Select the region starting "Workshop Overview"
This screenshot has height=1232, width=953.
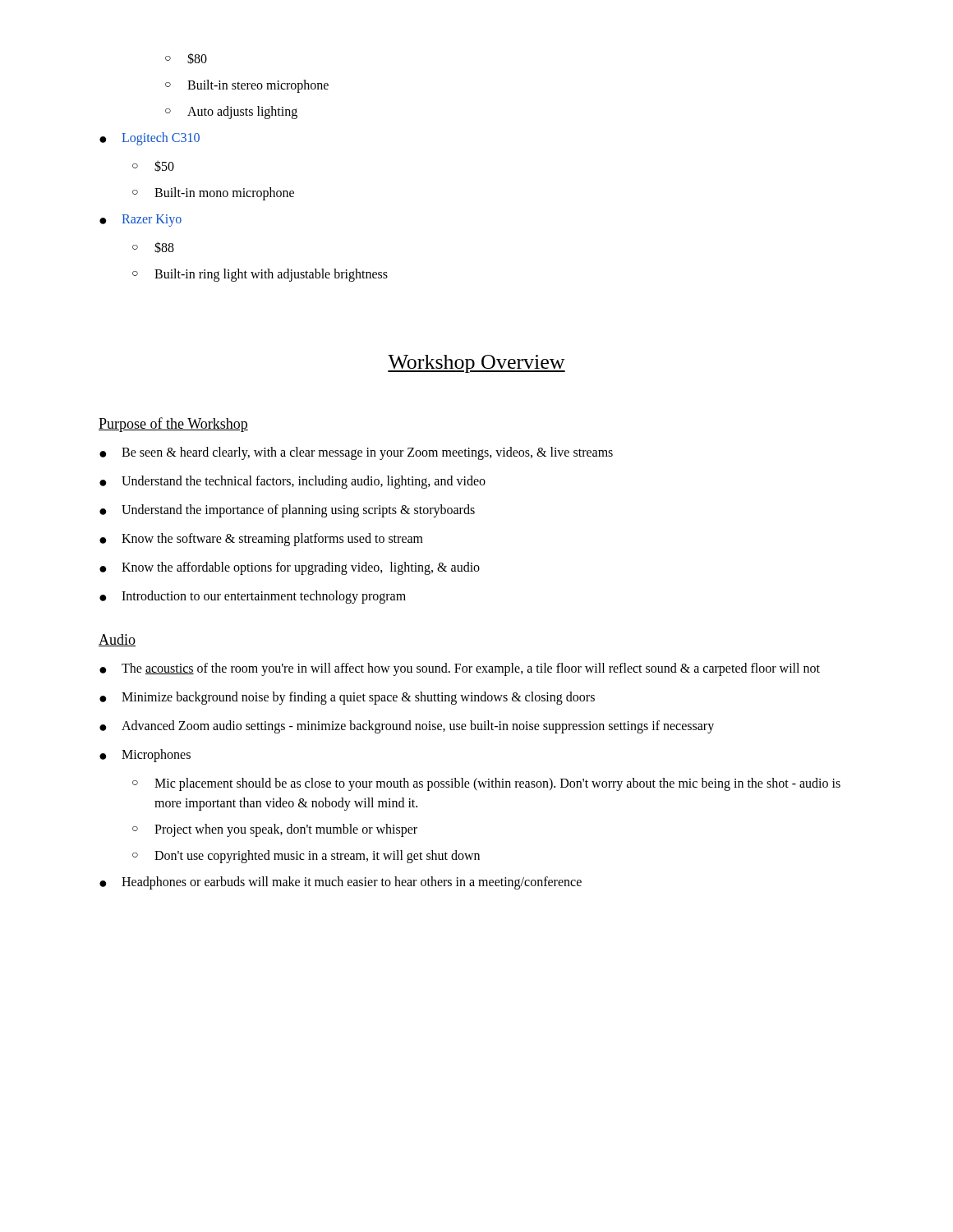(x=476, y=362)
